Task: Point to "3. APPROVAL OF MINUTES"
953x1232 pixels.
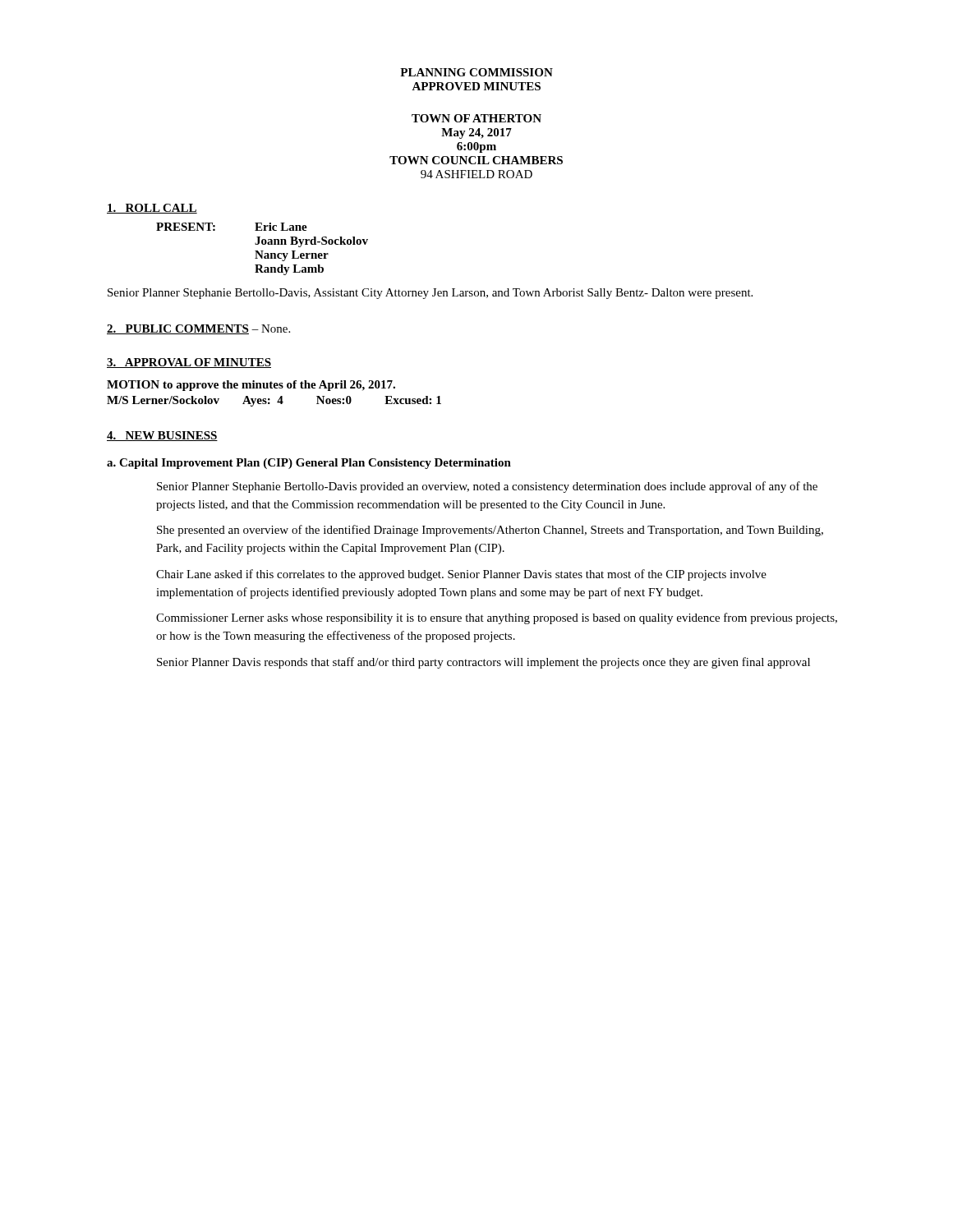Action: click(x=189, y=362)
